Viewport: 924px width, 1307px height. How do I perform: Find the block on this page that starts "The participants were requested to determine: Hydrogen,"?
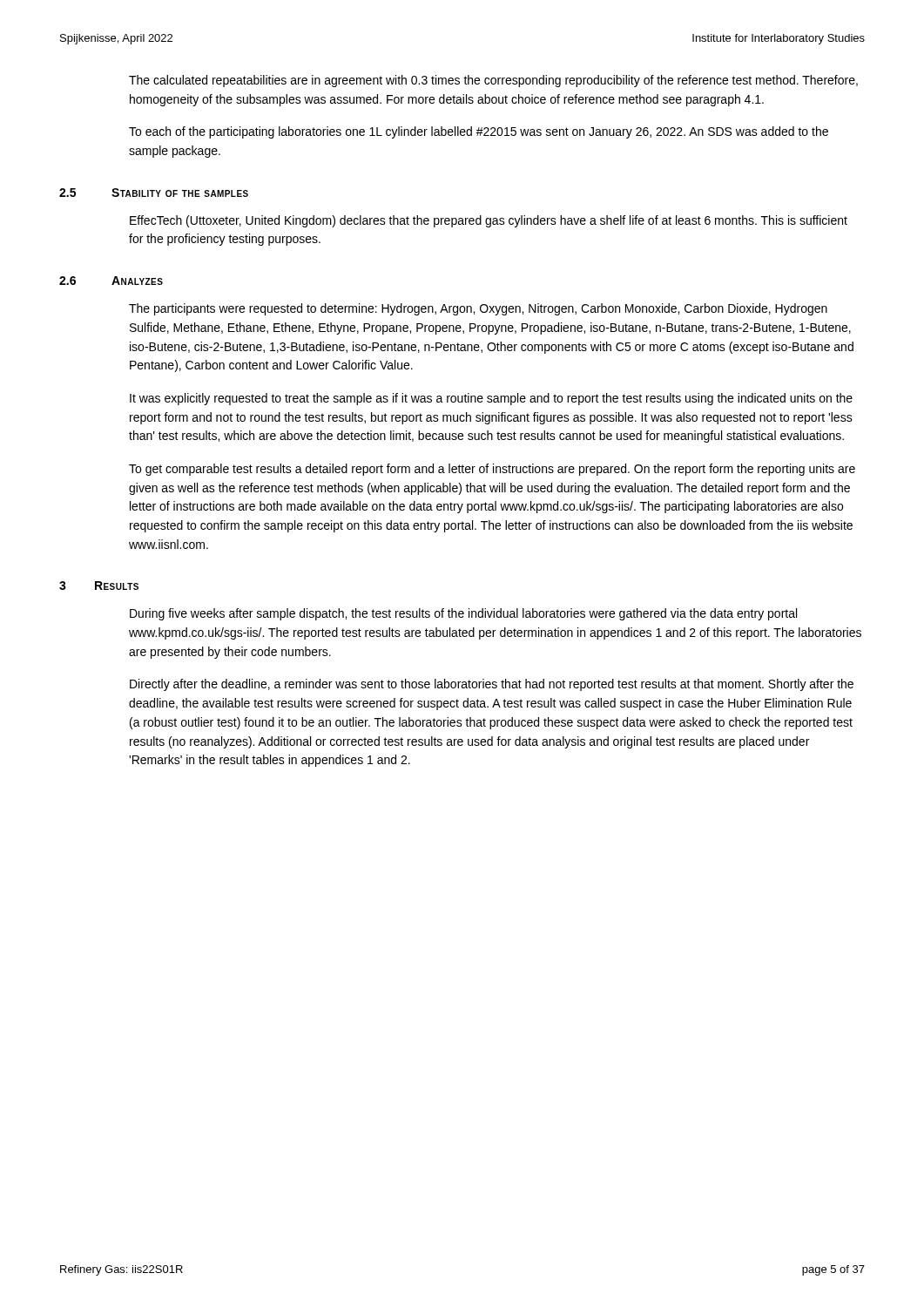tap(491, 337)
